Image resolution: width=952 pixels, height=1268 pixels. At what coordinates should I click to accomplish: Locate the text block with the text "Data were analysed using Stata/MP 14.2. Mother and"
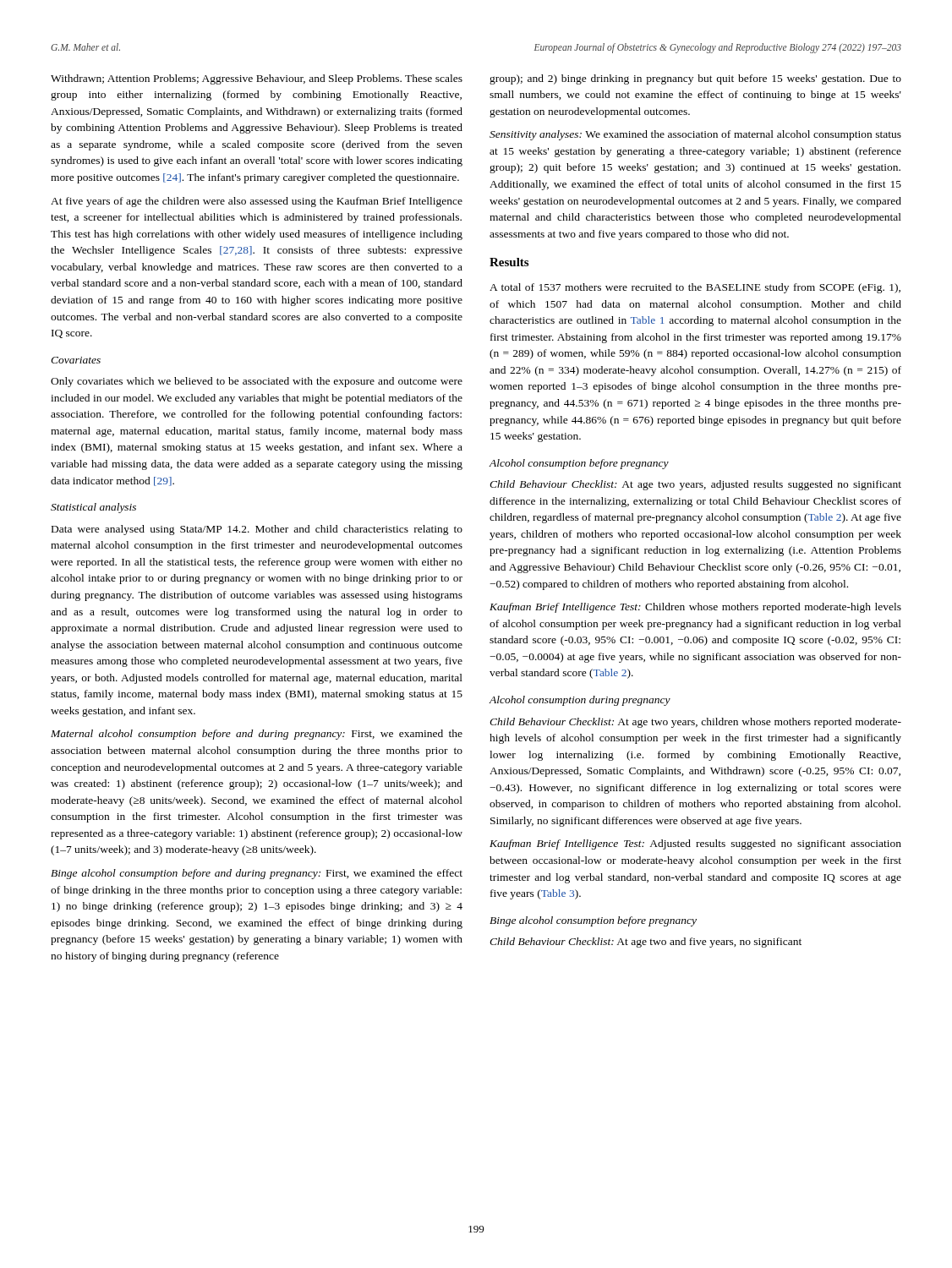(257, 620)
